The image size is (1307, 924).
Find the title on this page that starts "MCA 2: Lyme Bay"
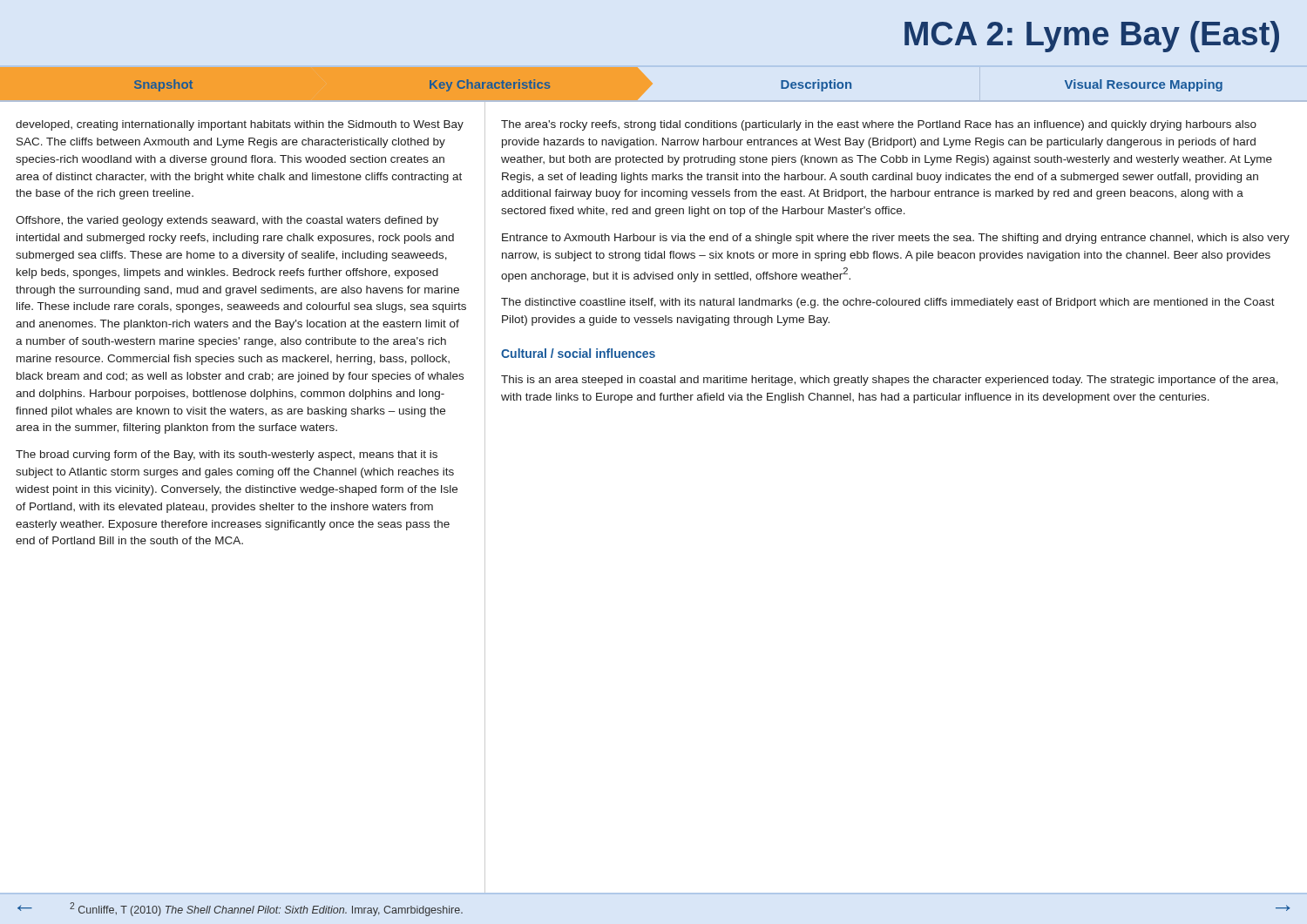(1092, 34)
